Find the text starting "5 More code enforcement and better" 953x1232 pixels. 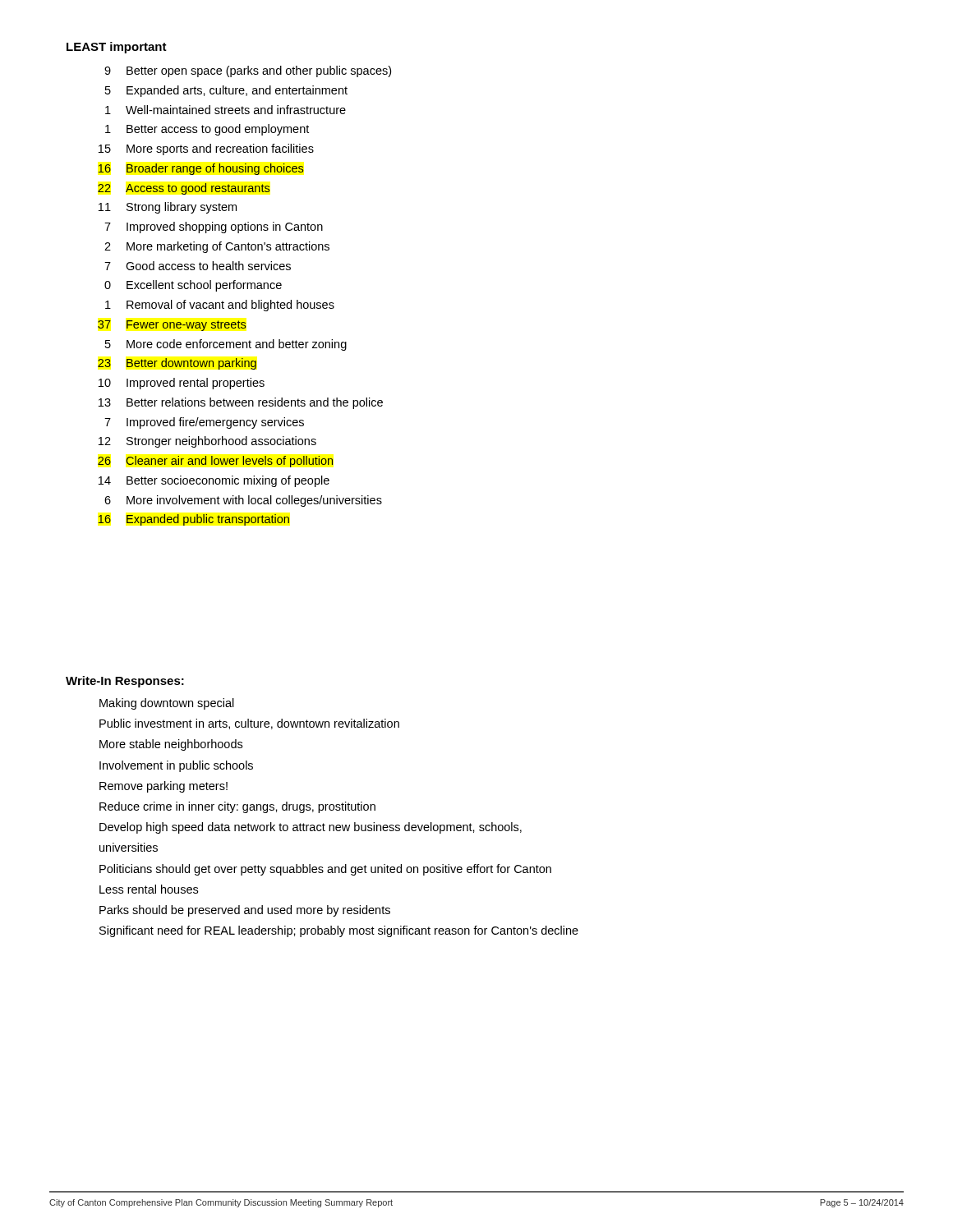pyautogui.click(x=226, y=345)
